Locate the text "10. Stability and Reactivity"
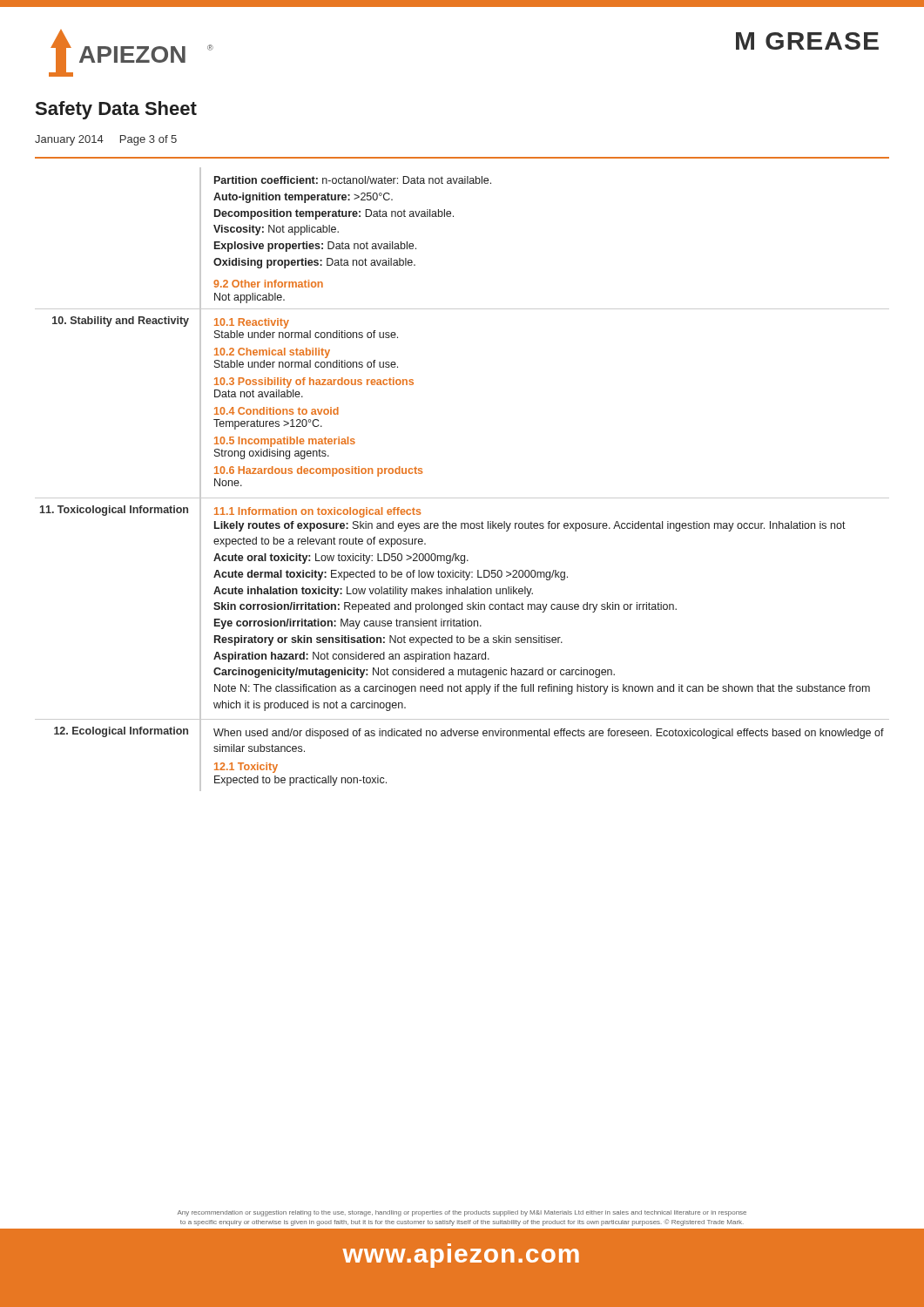Screen dimensions: 1307x924 point(120,320)
